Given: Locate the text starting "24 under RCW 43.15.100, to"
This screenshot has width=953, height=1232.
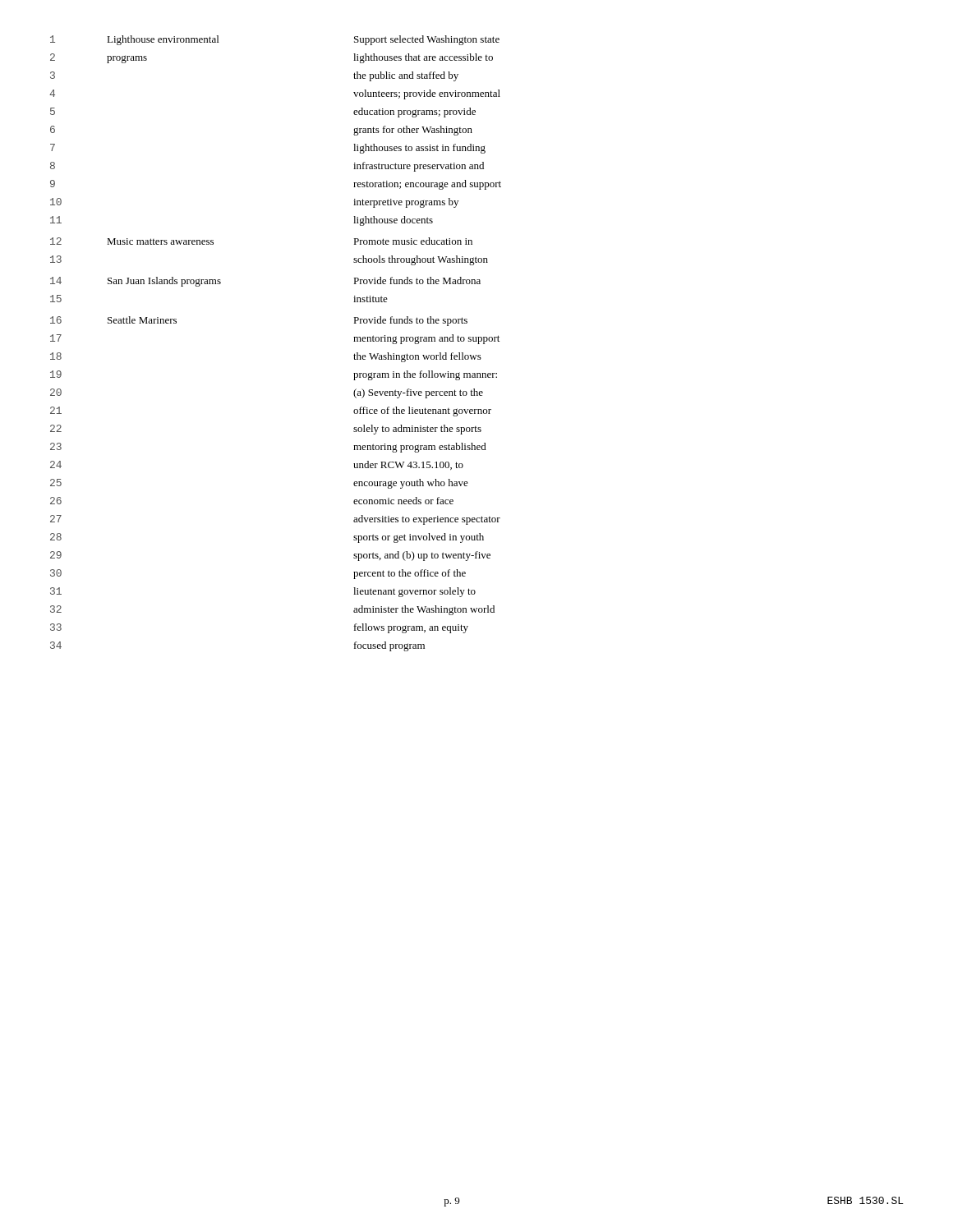Looking at the screenshot, I should 60,465.
